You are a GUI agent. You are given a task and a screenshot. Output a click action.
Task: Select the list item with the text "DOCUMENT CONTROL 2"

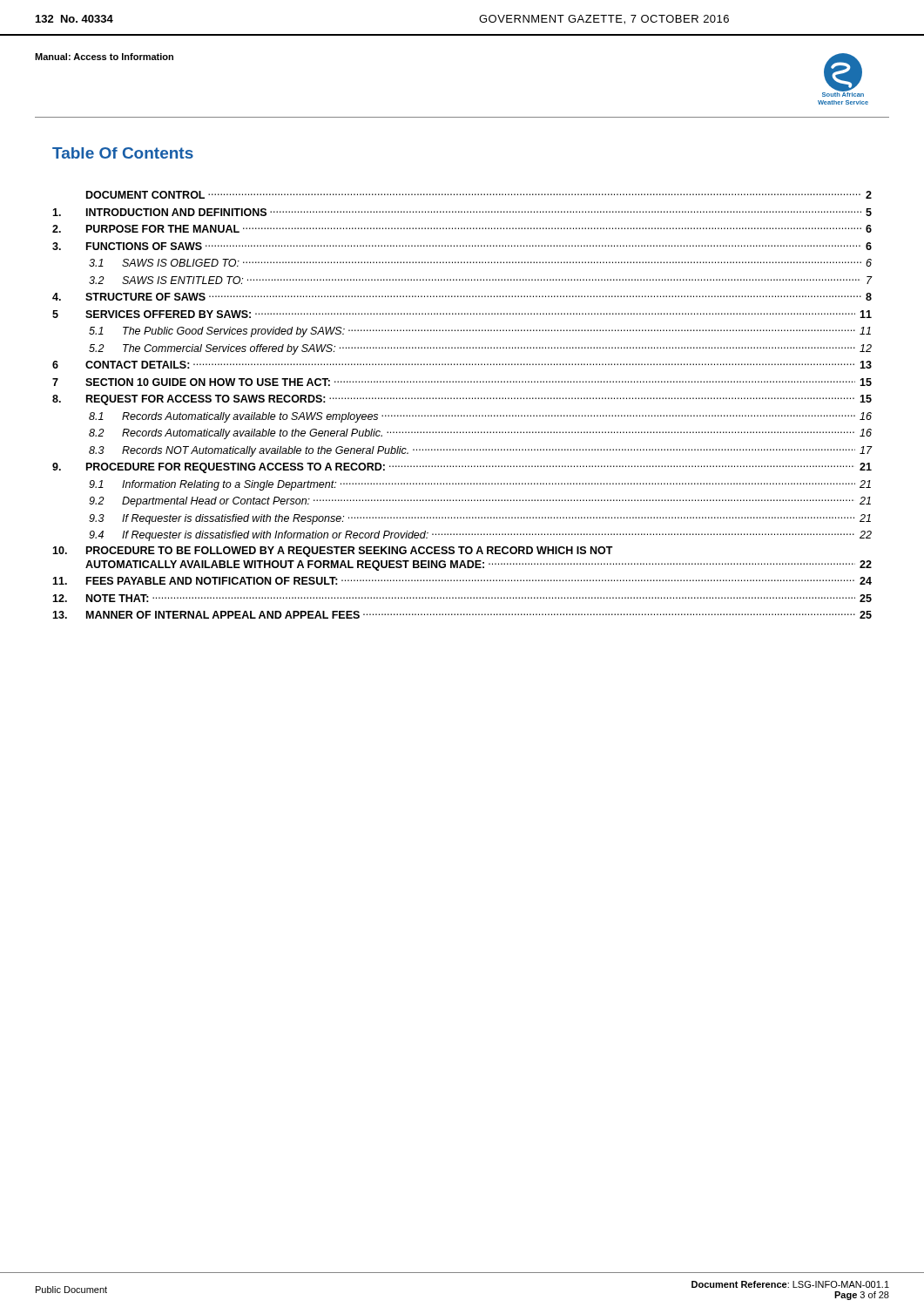click(x=479, y=194)
